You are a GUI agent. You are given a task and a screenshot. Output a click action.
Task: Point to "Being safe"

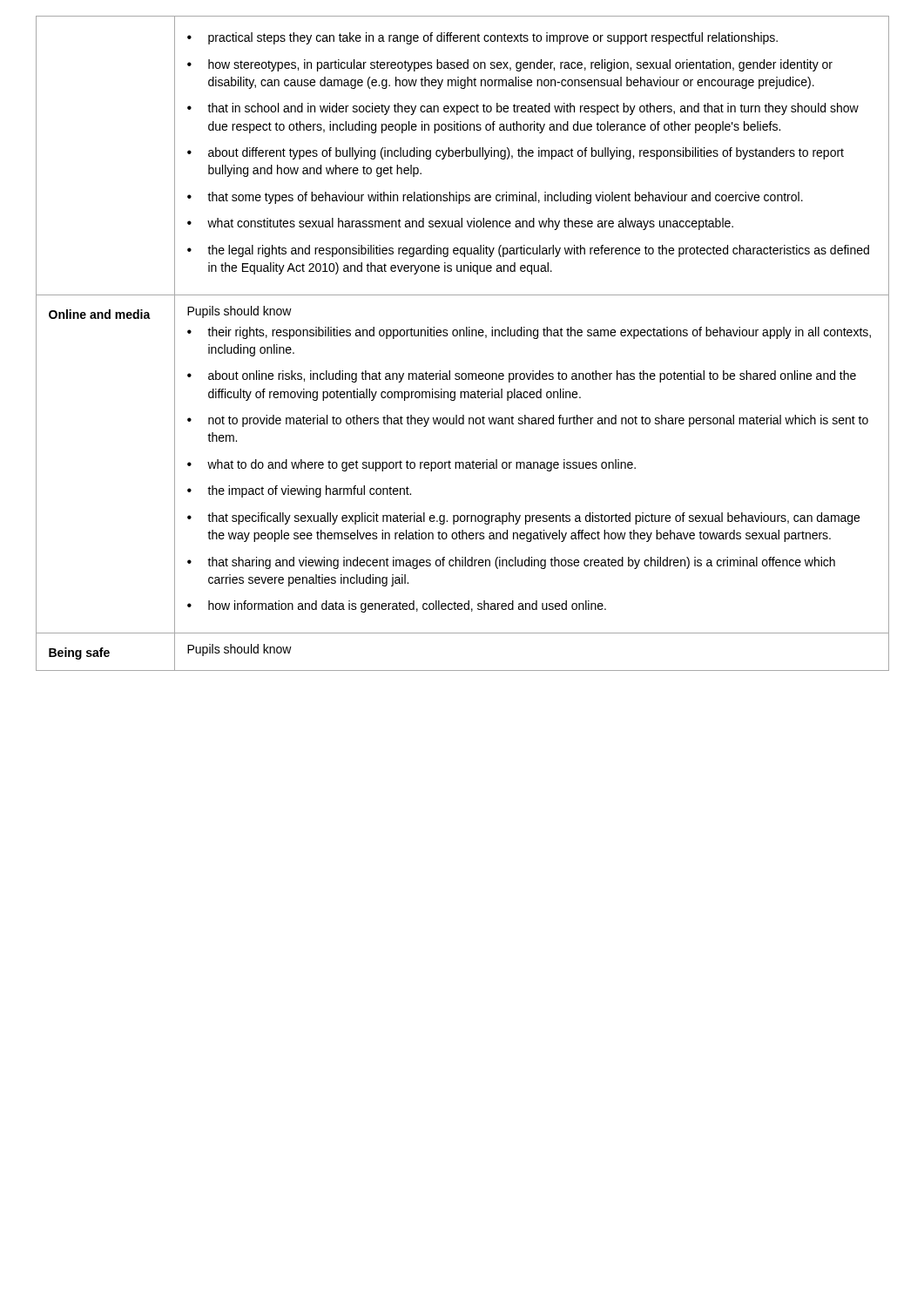point(79,653)
